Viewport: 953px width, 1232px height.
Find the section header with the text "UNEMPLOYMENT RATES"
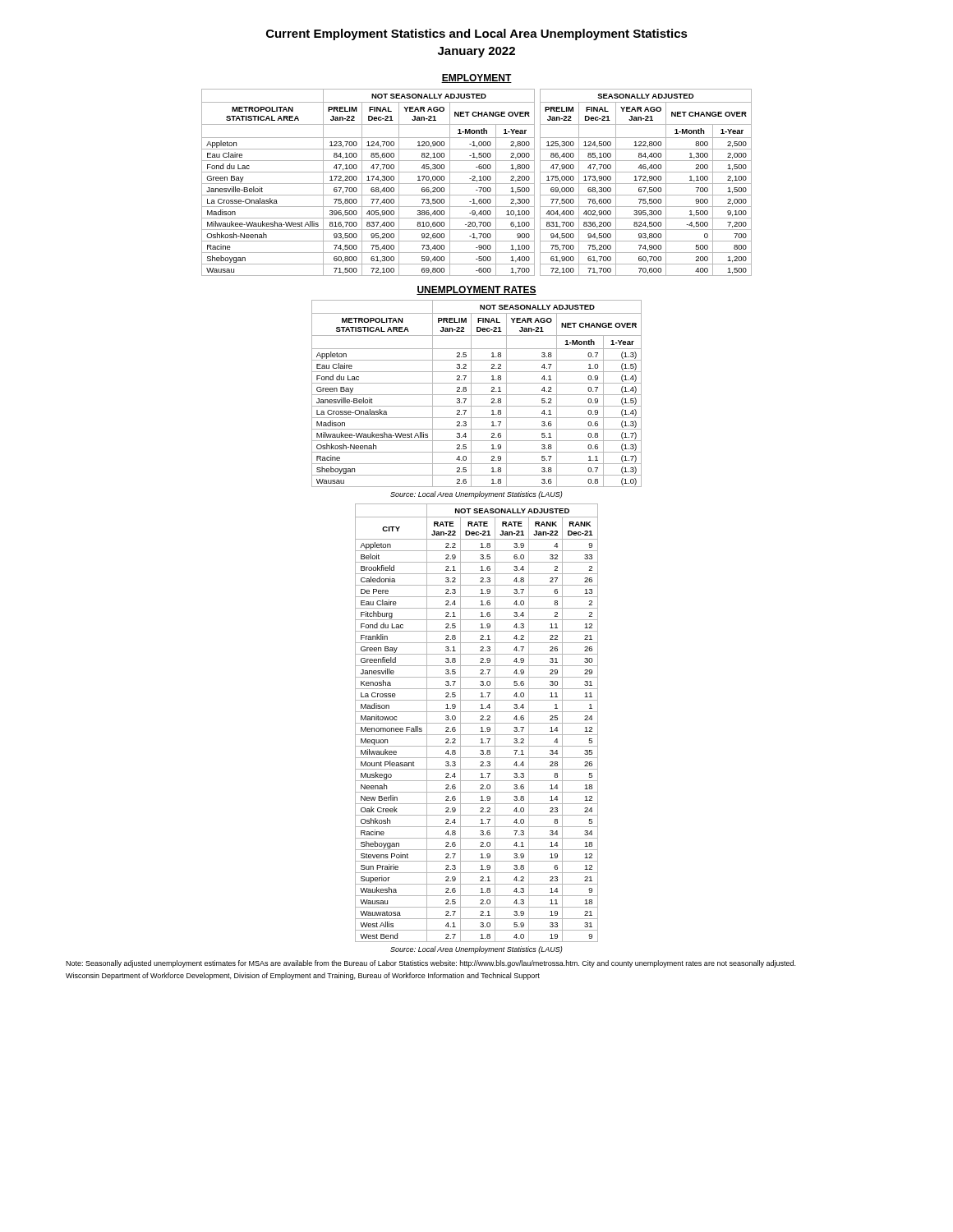pos(476,290)
